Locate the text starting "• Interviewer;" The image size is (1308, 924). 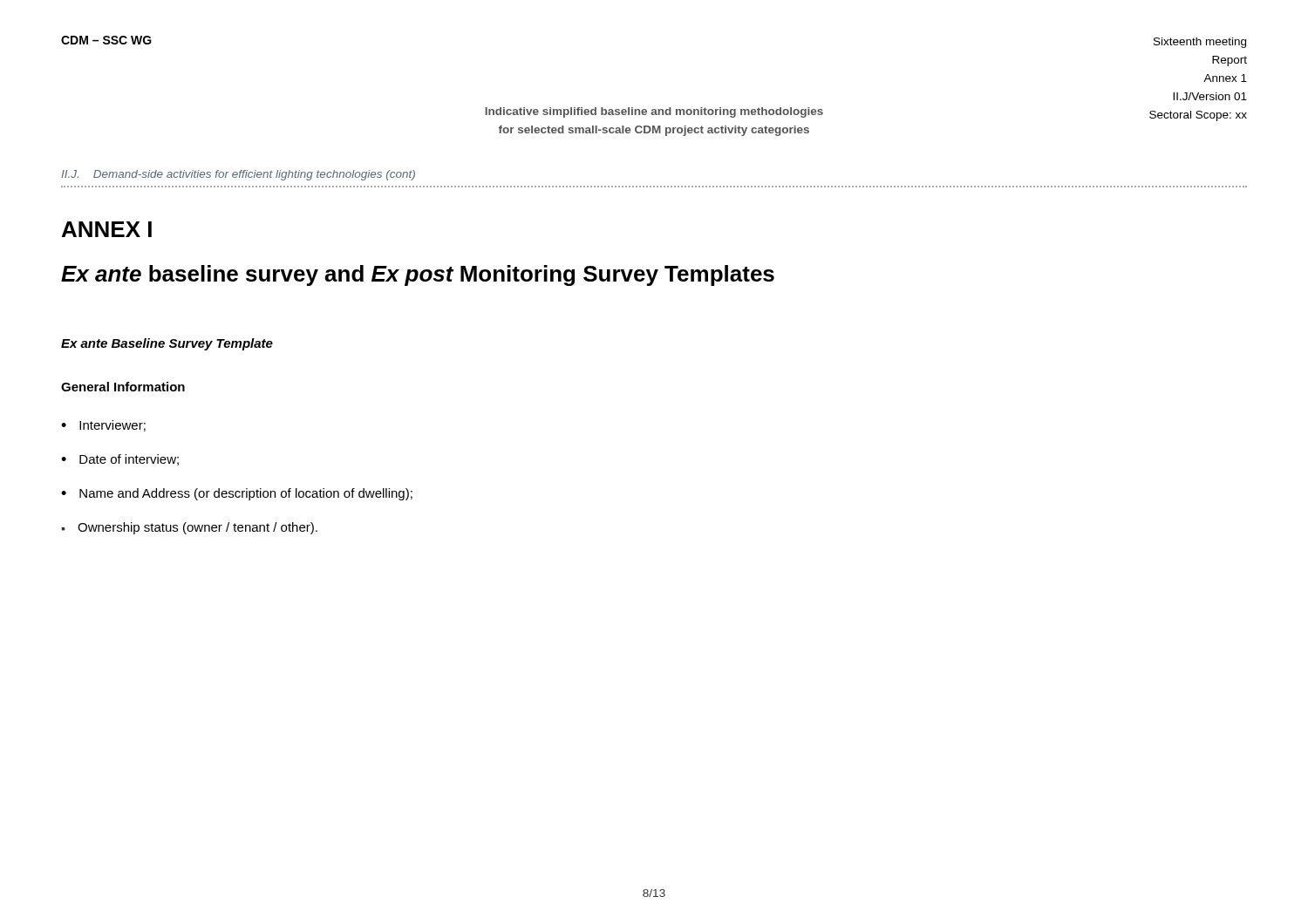(104, 427)
